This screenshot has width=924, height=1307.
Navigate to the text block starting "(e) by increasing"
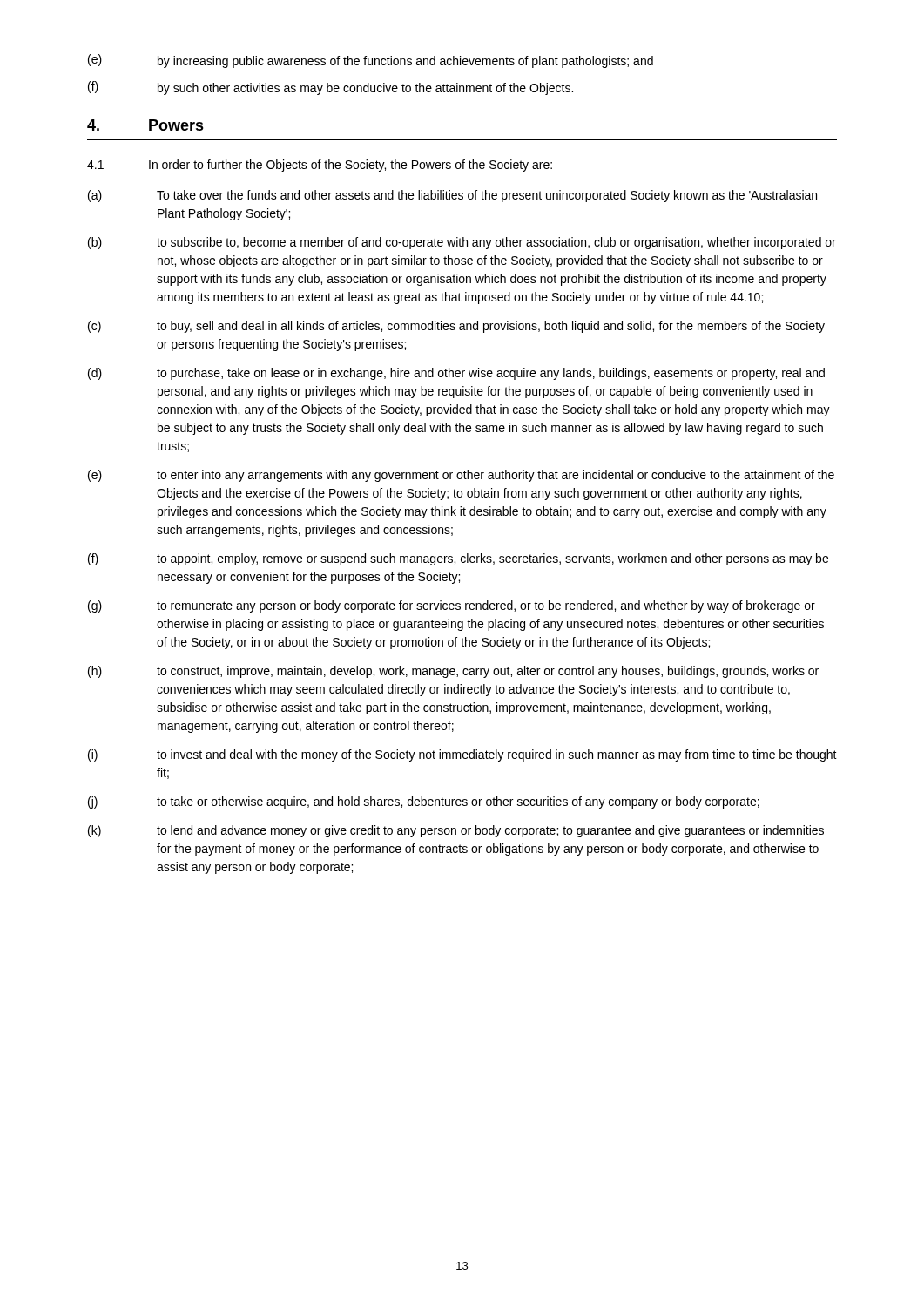pos(462,61)
